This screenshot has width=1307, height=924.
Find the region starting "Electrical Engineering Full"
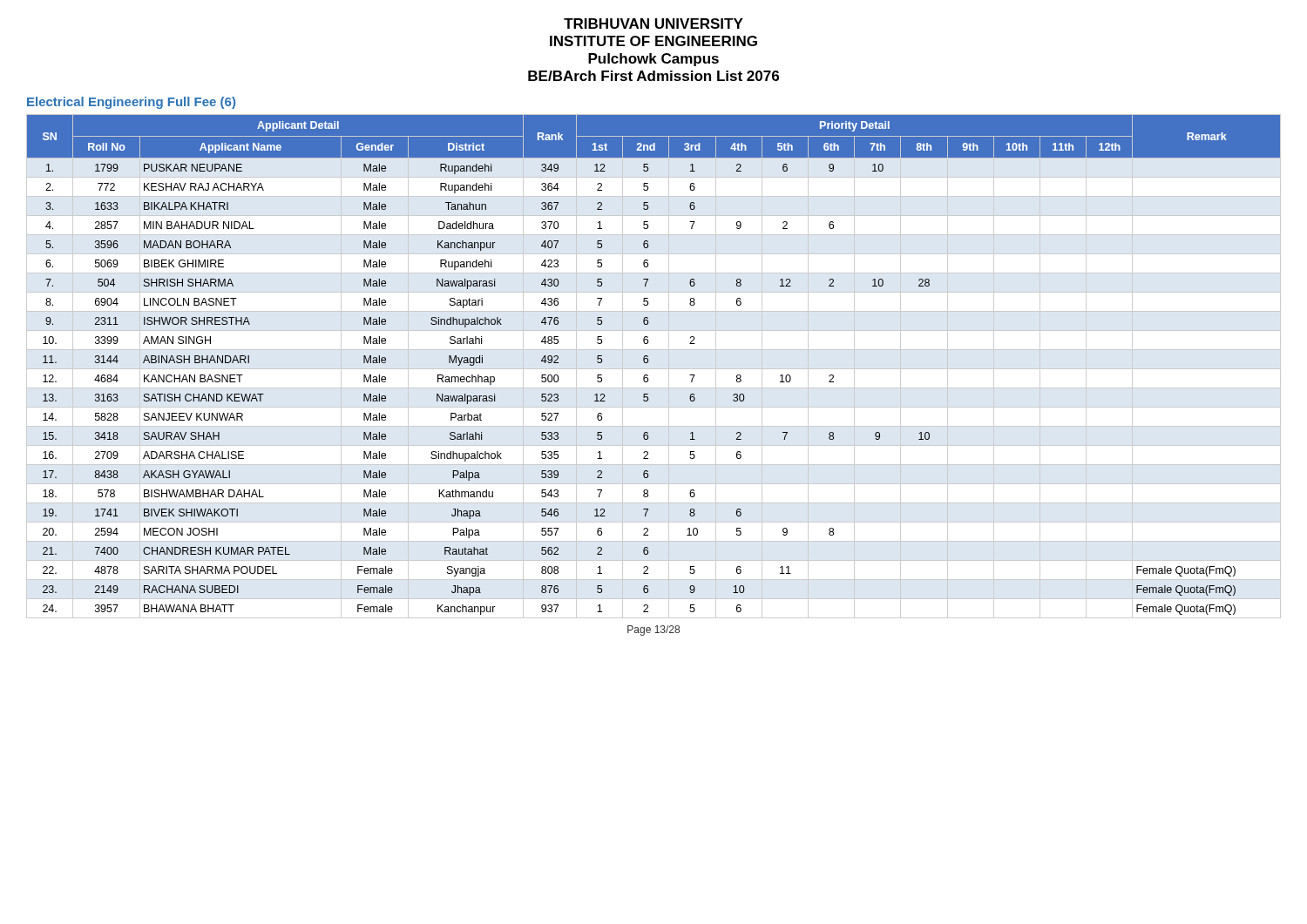pyautogui.click(x=131, y=101)
